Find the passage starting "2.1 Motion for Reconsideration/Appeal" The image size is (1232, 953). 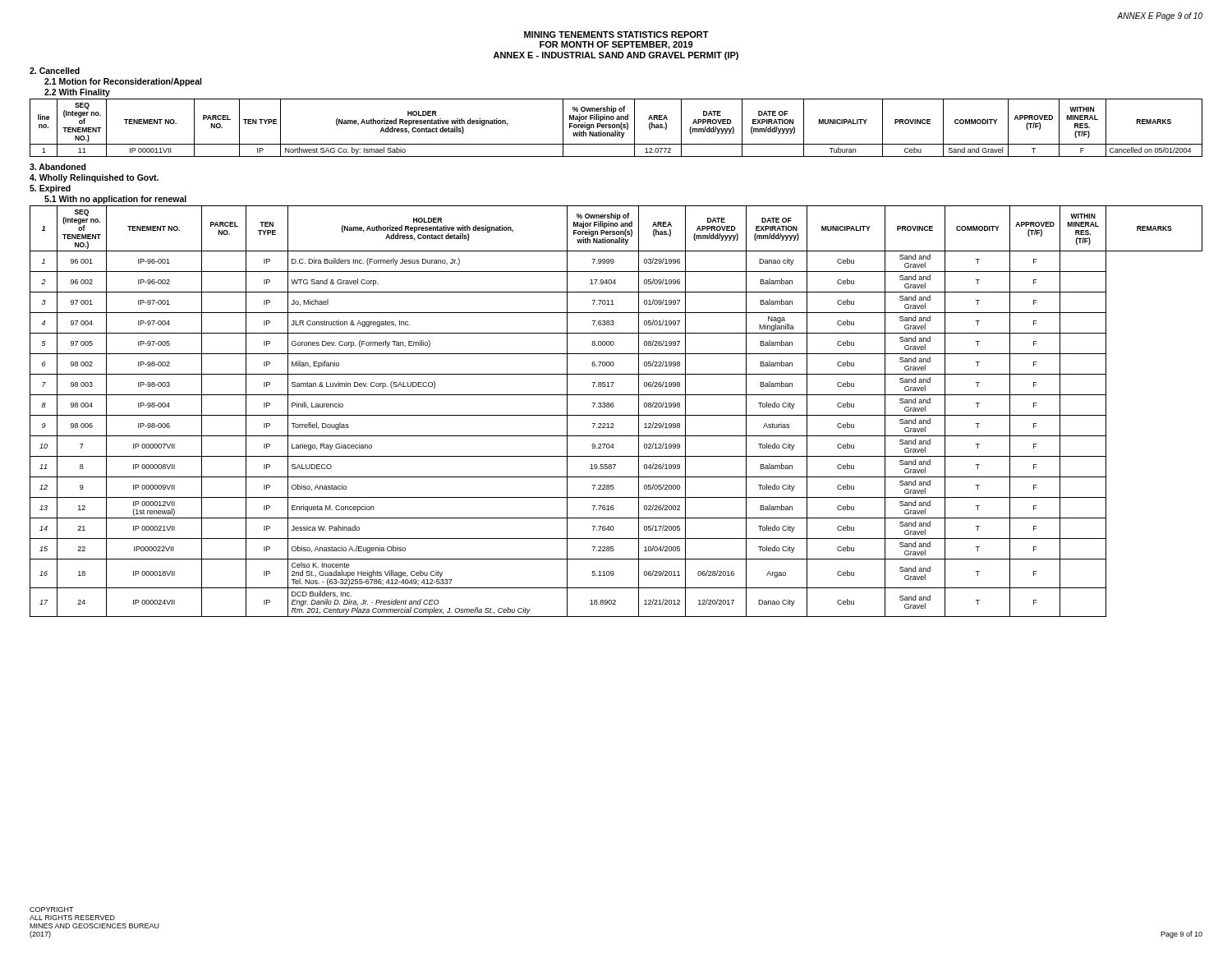pos(123,81)
